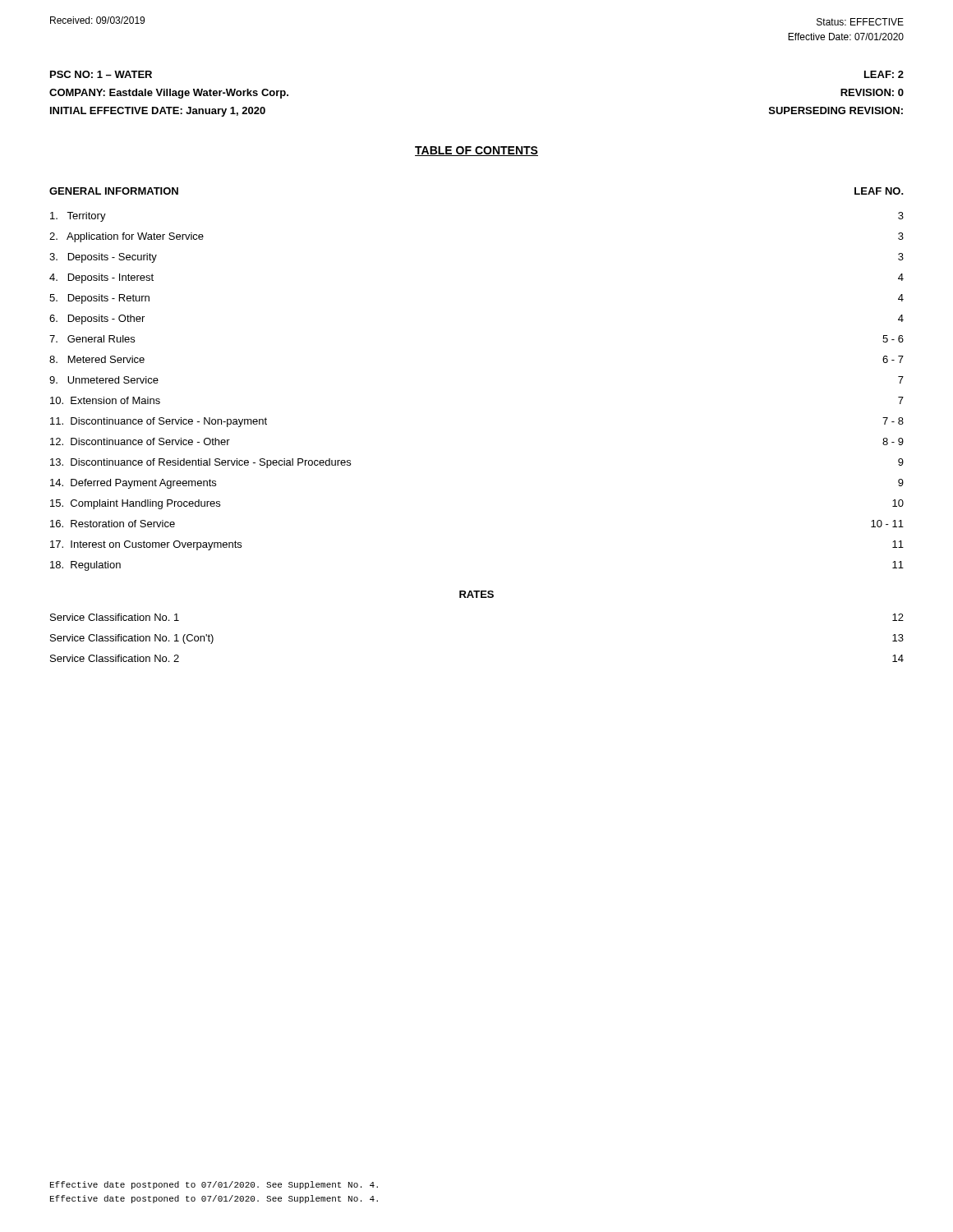The image size is (953, 1232).
Task: Find the block on this page that starts "13. Discontinuance of Residential Service - Special Procedures"
Action: [x=198, y=463]
